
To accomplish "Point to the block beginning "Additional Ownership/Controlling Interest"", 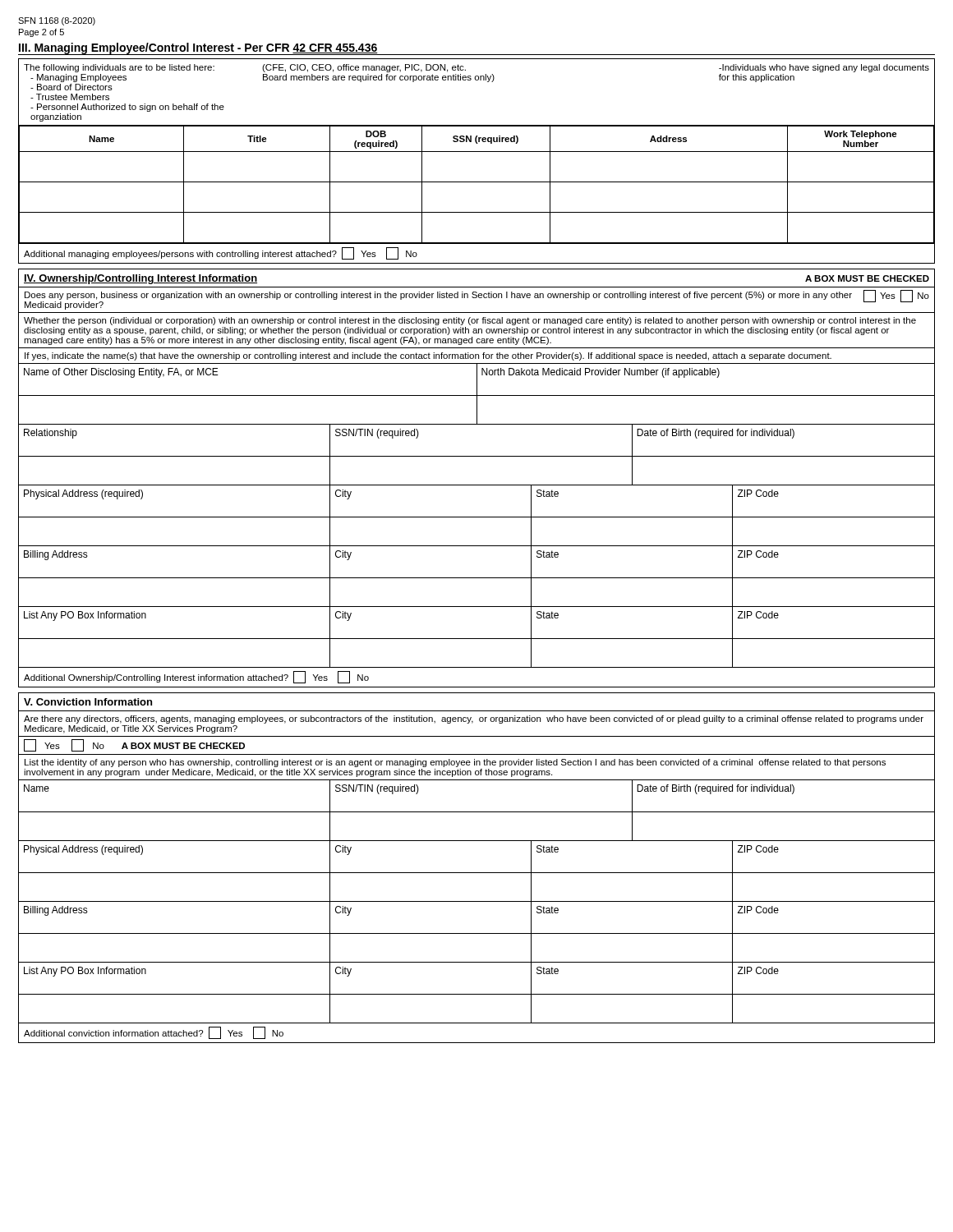I will pyautogui.click(x=196, y=677).
